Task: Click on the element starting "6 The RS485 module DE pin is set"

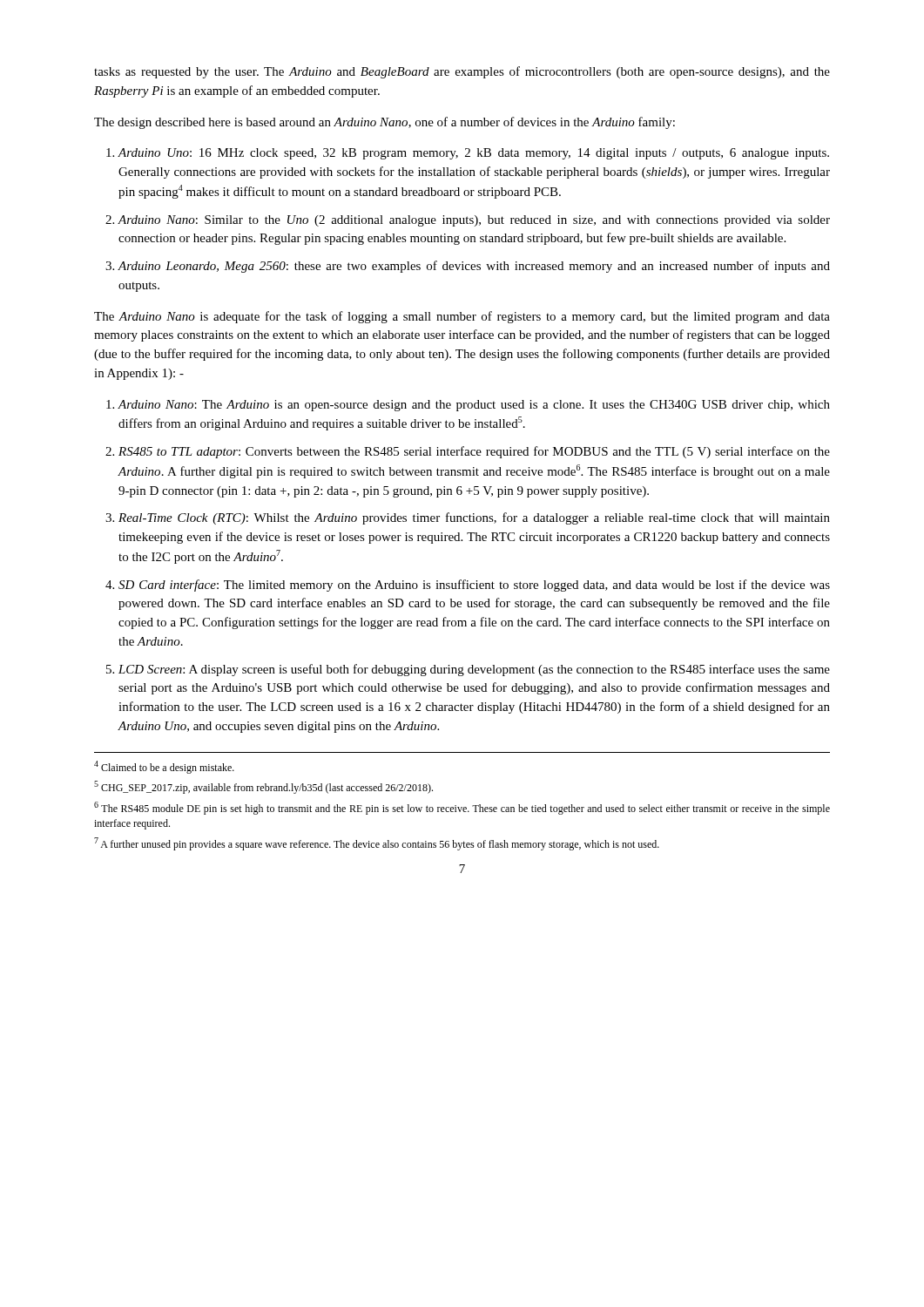Action: (462, 815)
